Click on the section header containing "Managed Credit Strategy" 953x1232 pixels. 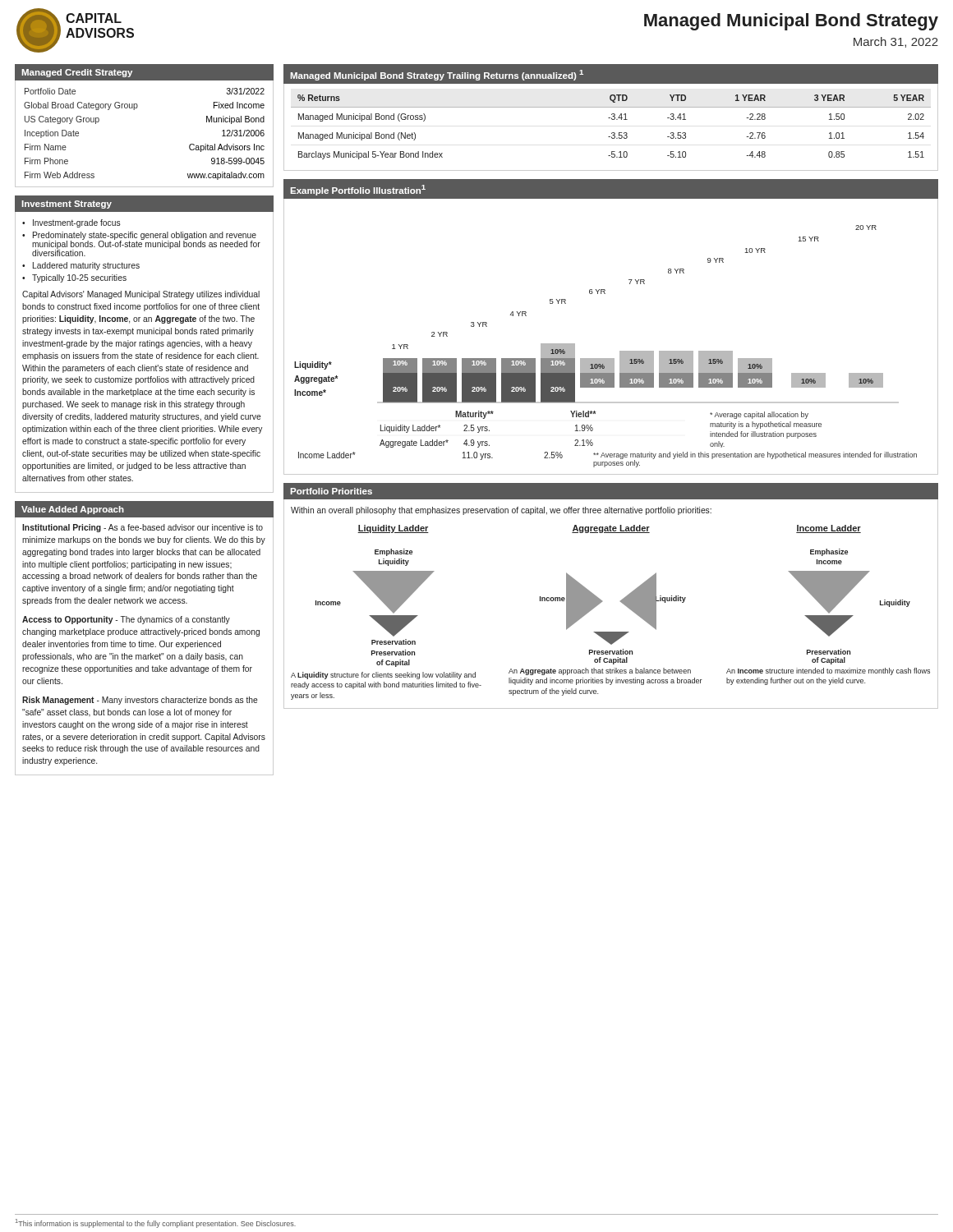pyautogui.click(x=77, y=72)
